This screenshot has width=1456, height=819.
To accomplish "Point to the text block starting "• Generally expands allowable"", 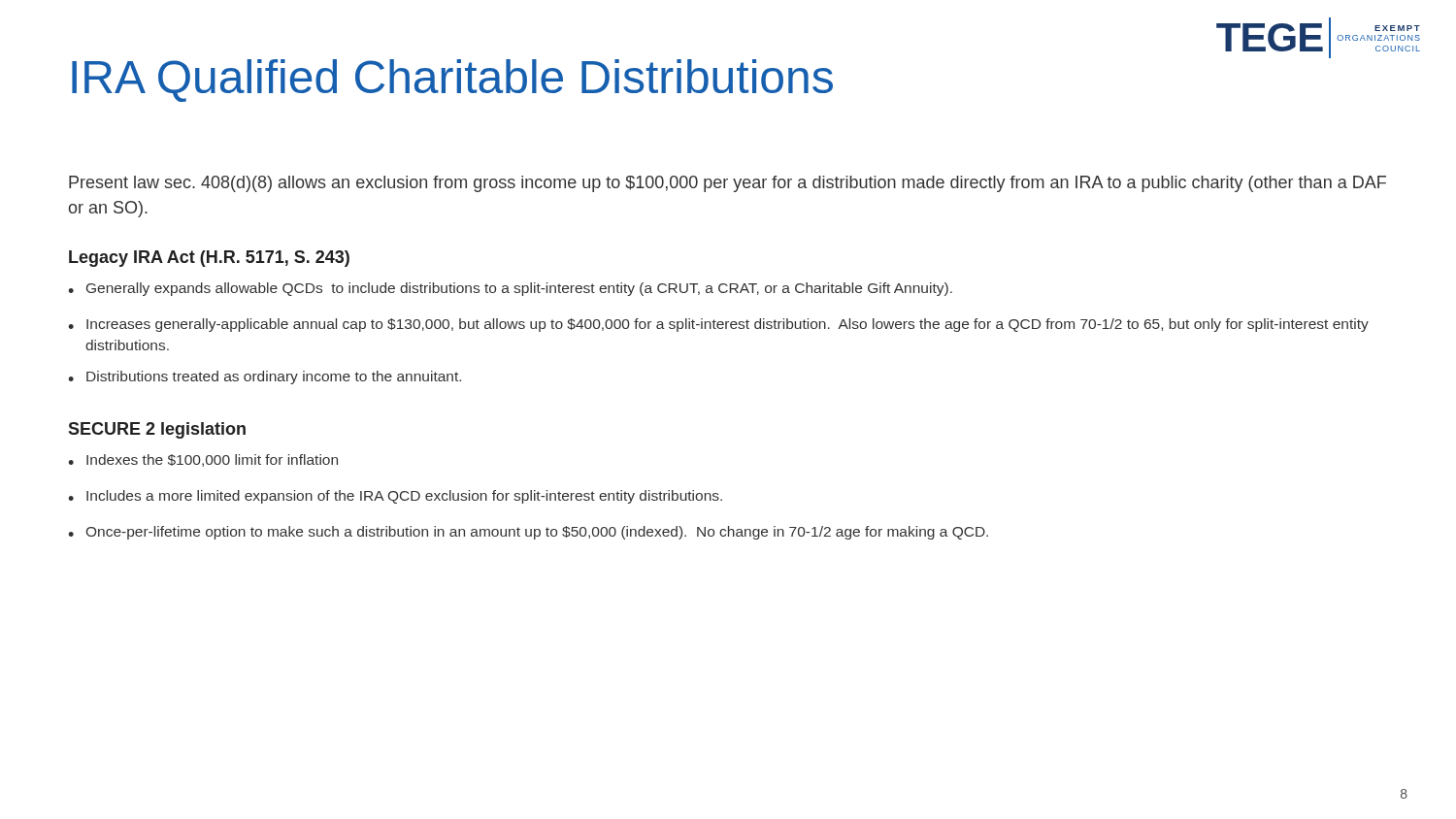I will [x=511, y=291].
